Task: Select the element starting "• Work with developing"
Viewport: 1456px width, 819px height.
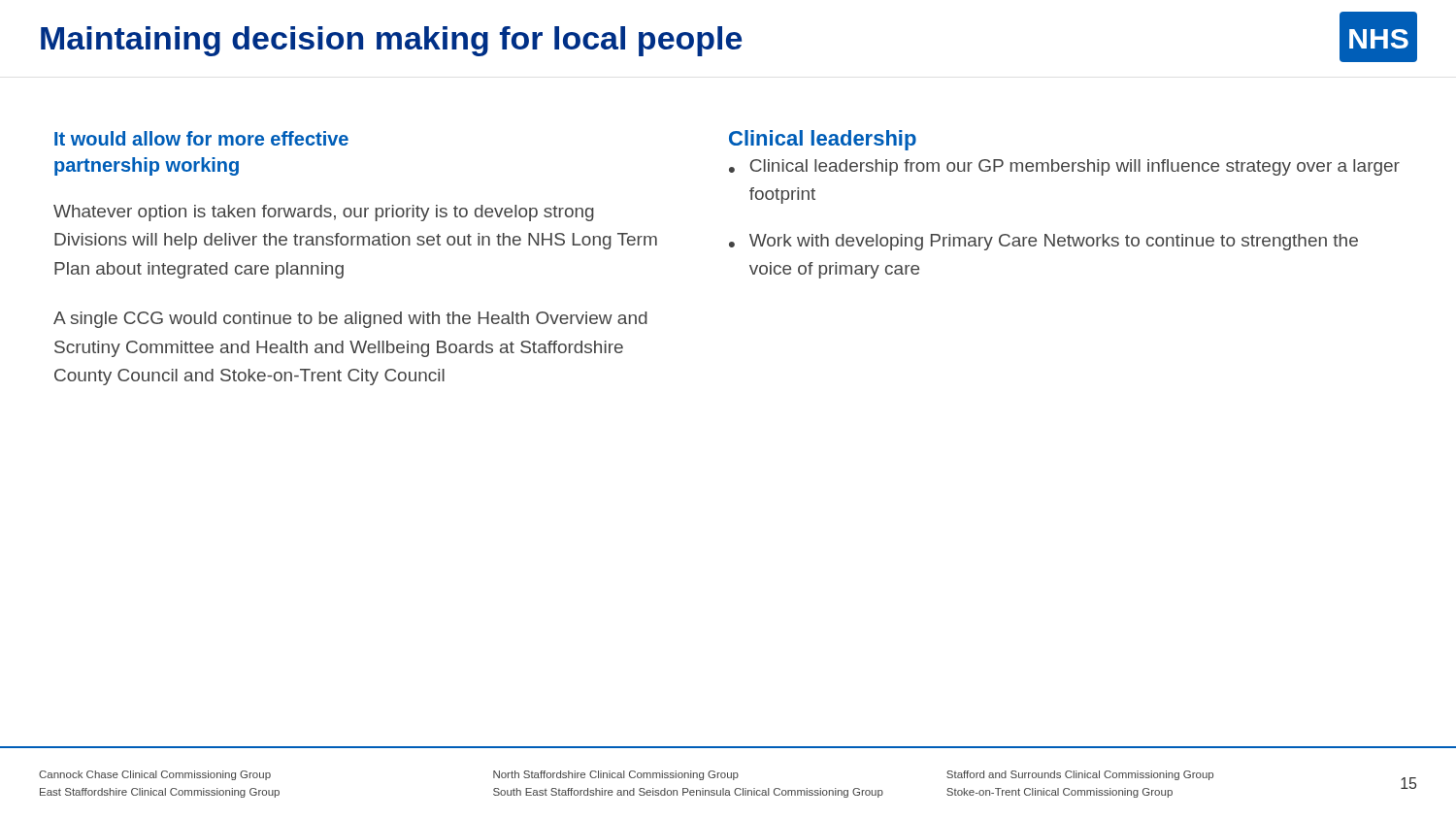Action: (x=1065, y=255)
